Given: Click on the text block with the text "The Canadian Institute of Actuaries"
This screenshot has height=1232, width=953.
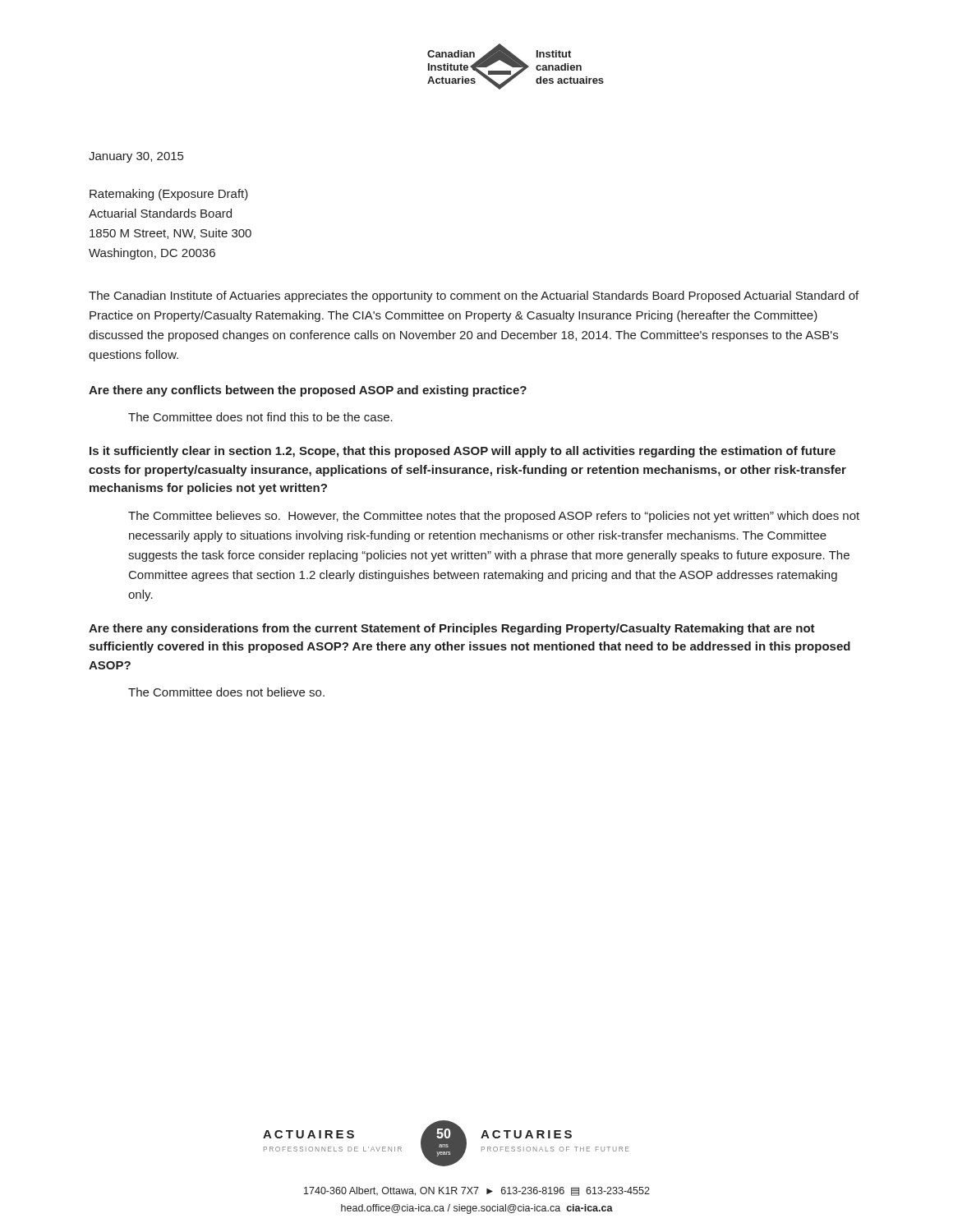Looking at the screenshot, I should 474,324.
